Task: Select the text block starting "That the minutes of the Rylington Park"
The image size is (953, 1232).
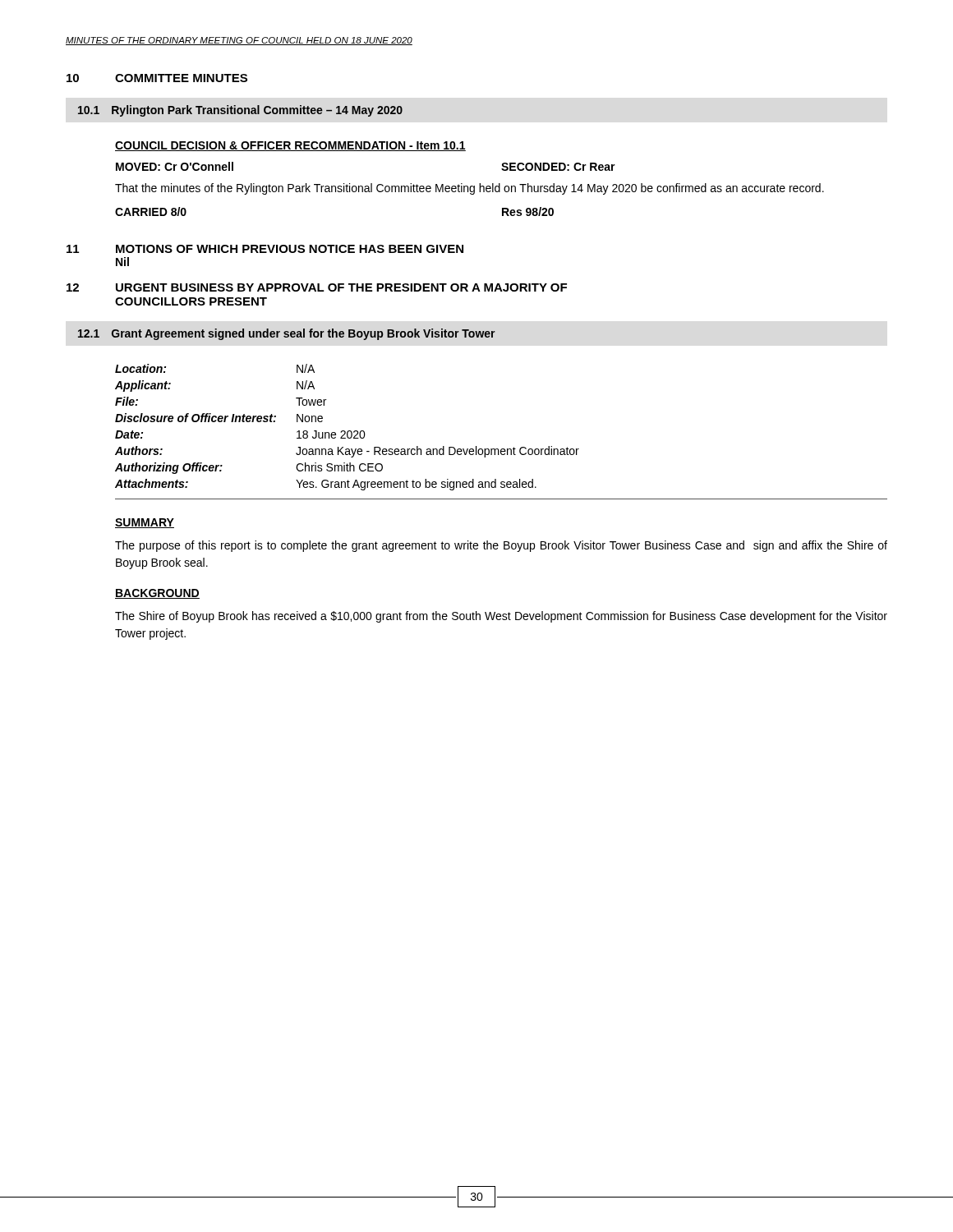Action: 470,188
